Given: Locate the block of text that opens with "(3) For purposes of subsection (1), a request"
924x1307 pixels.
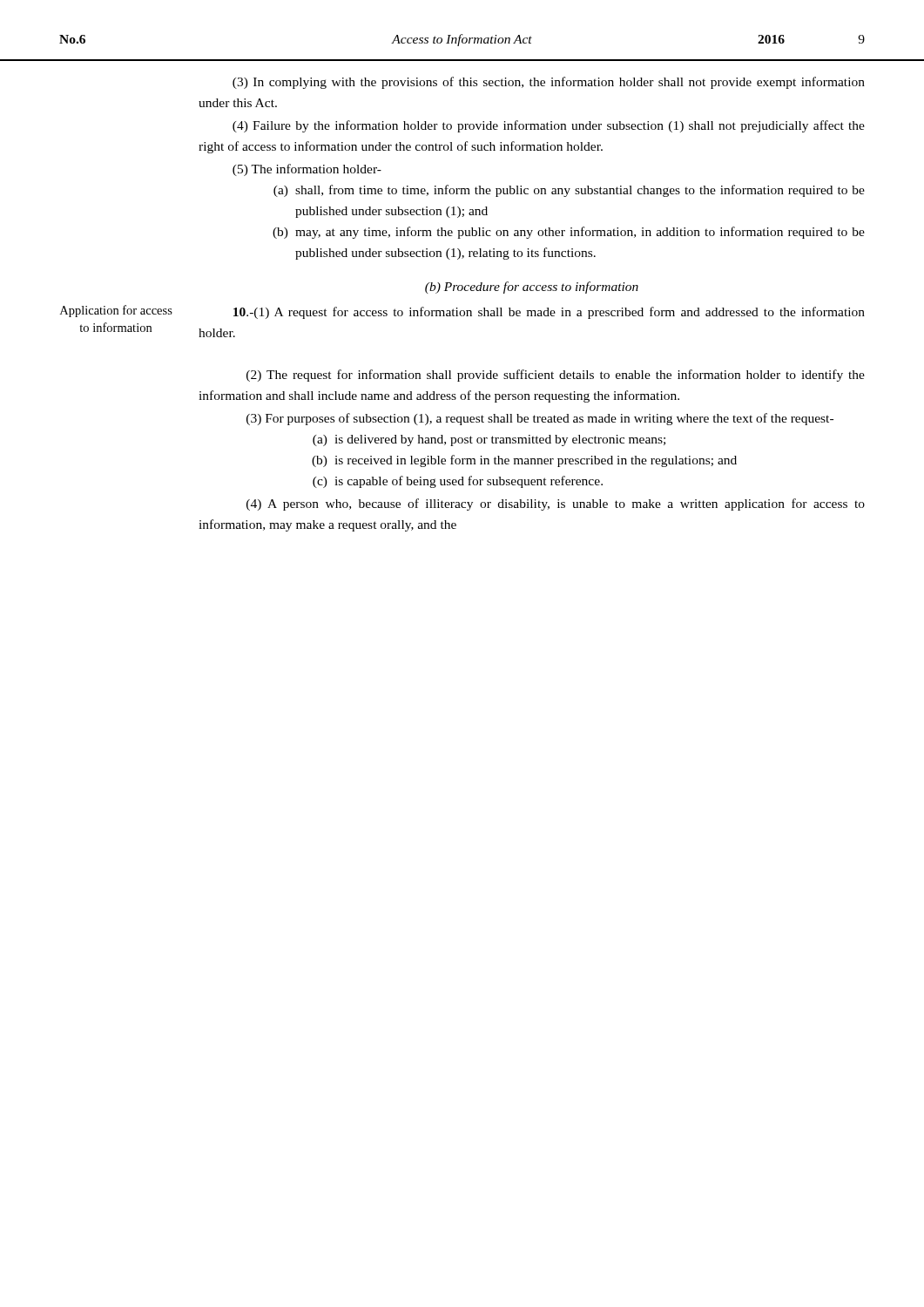Looking at the screenshot, I should coord(532,418).
